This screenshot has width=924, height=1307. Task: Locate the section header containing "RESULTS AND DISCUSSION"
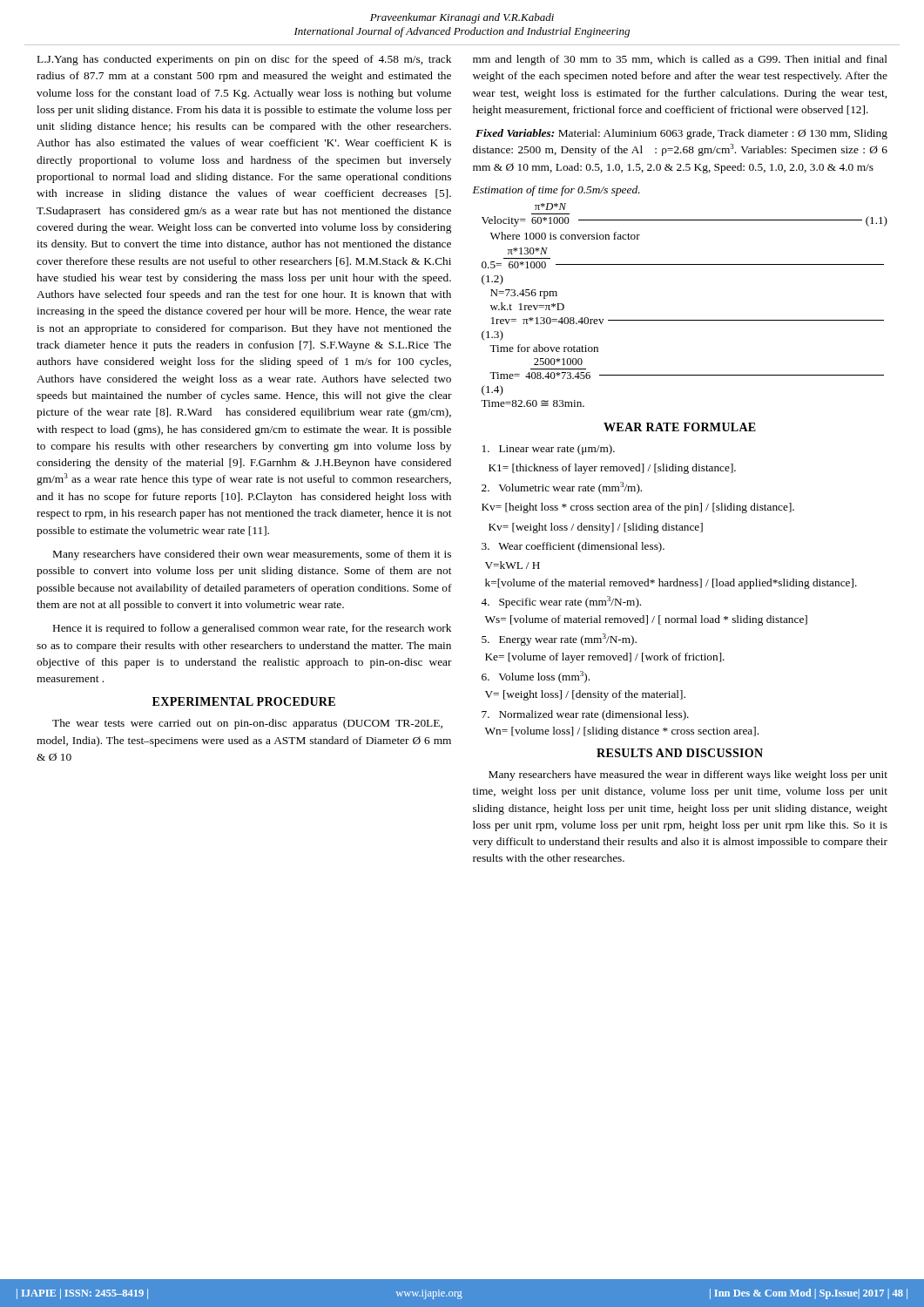pyautogui.click(x=680, y=753)
